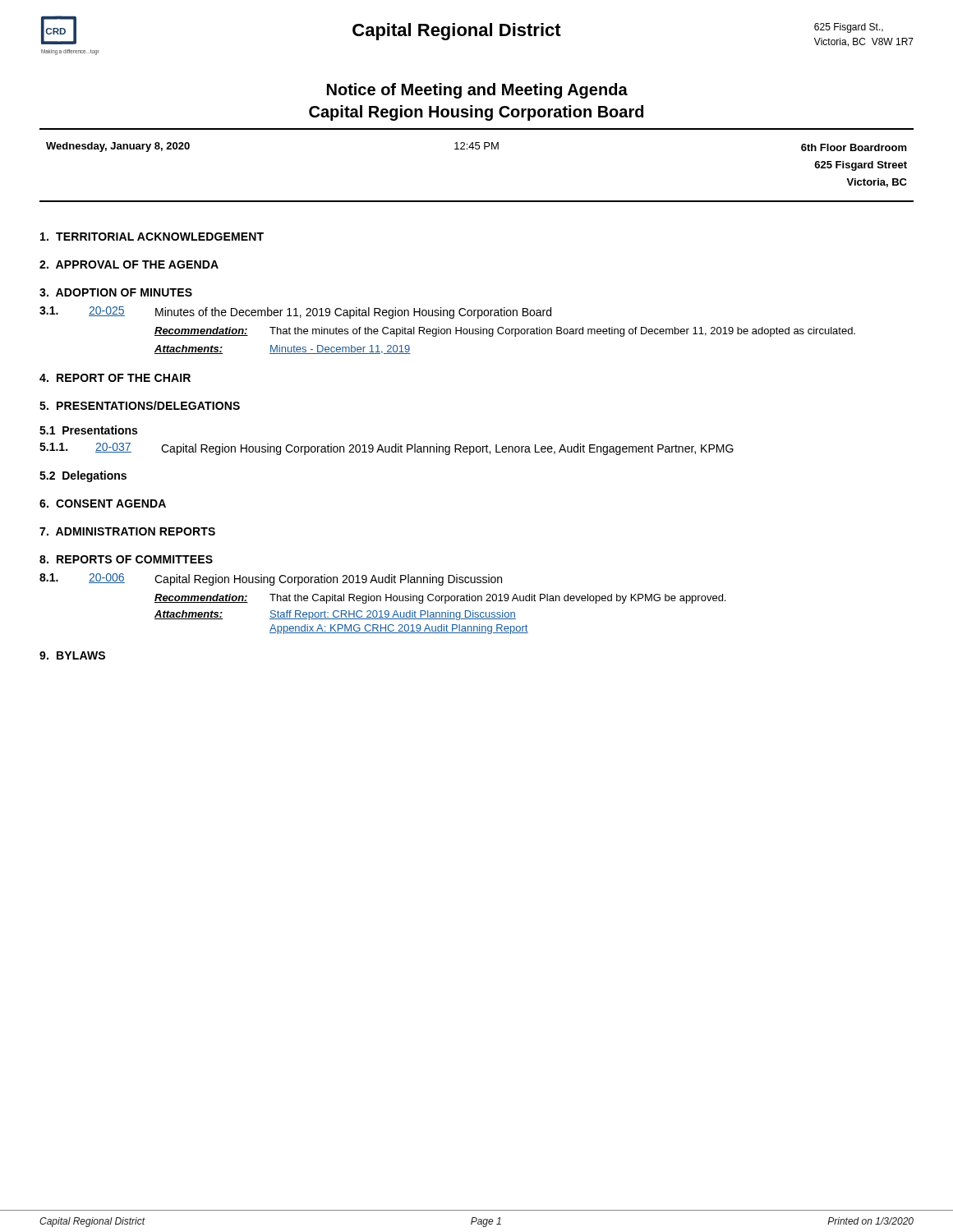Select the passage starting "8. REPORTS OF"
Image resolution: width=953 pixels, height=1232 pixels.
click(126, 560)
